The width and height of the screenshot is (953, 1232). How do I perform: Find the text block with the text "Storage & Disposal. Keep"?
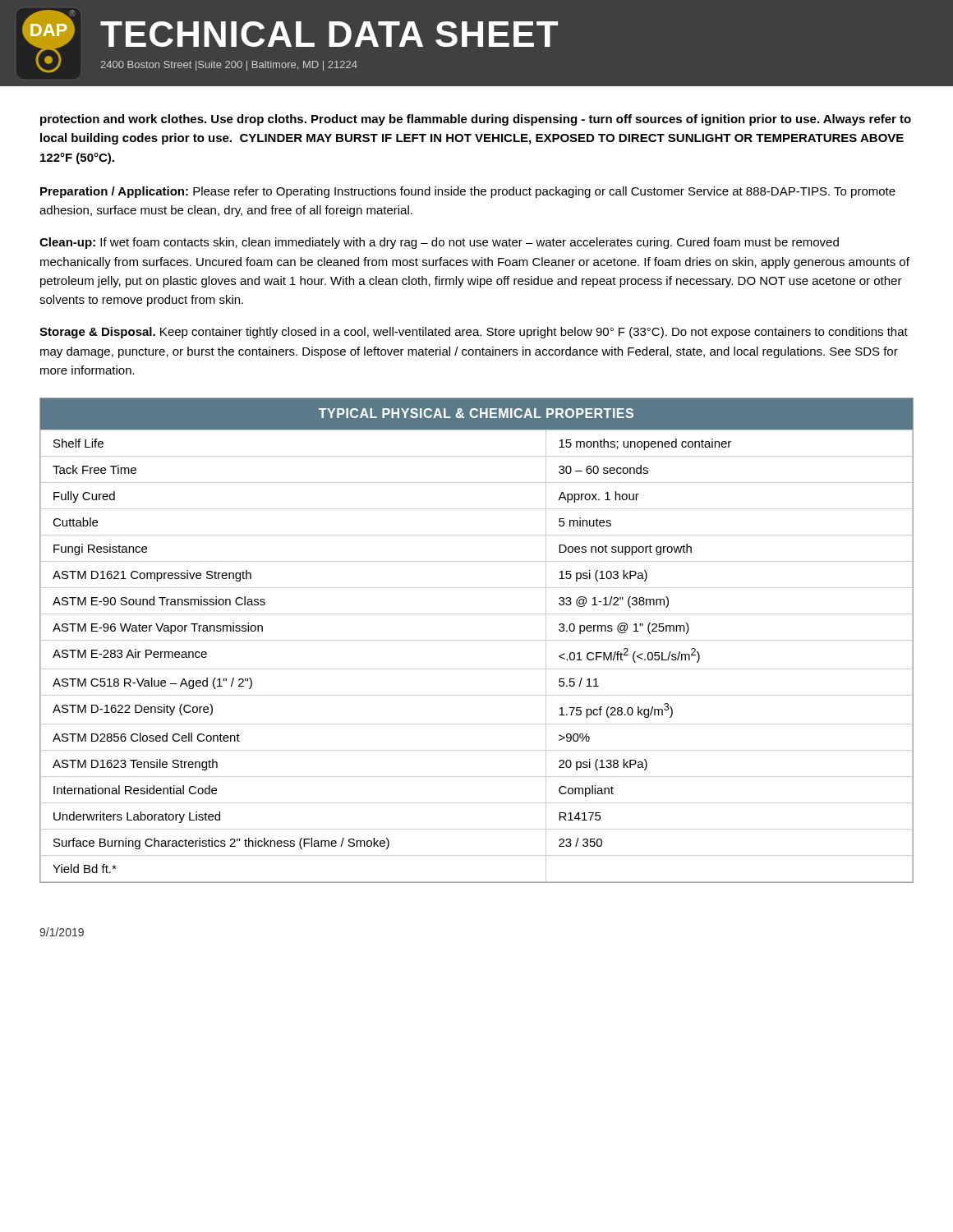coord(473,351)
